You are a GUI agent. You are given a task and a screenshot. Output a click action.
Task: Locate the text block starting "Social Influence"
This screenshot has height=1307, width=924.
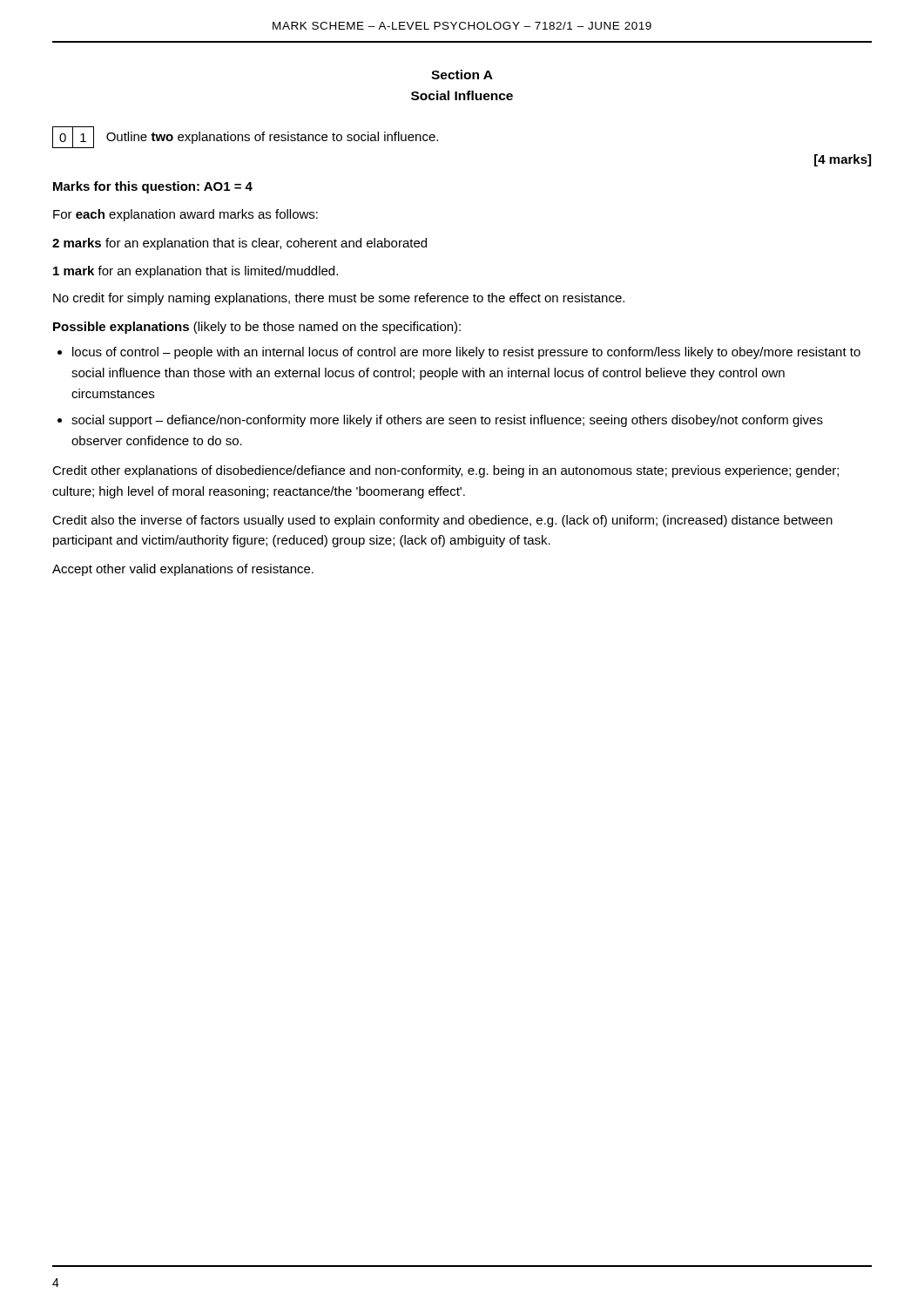coord(462,95)
